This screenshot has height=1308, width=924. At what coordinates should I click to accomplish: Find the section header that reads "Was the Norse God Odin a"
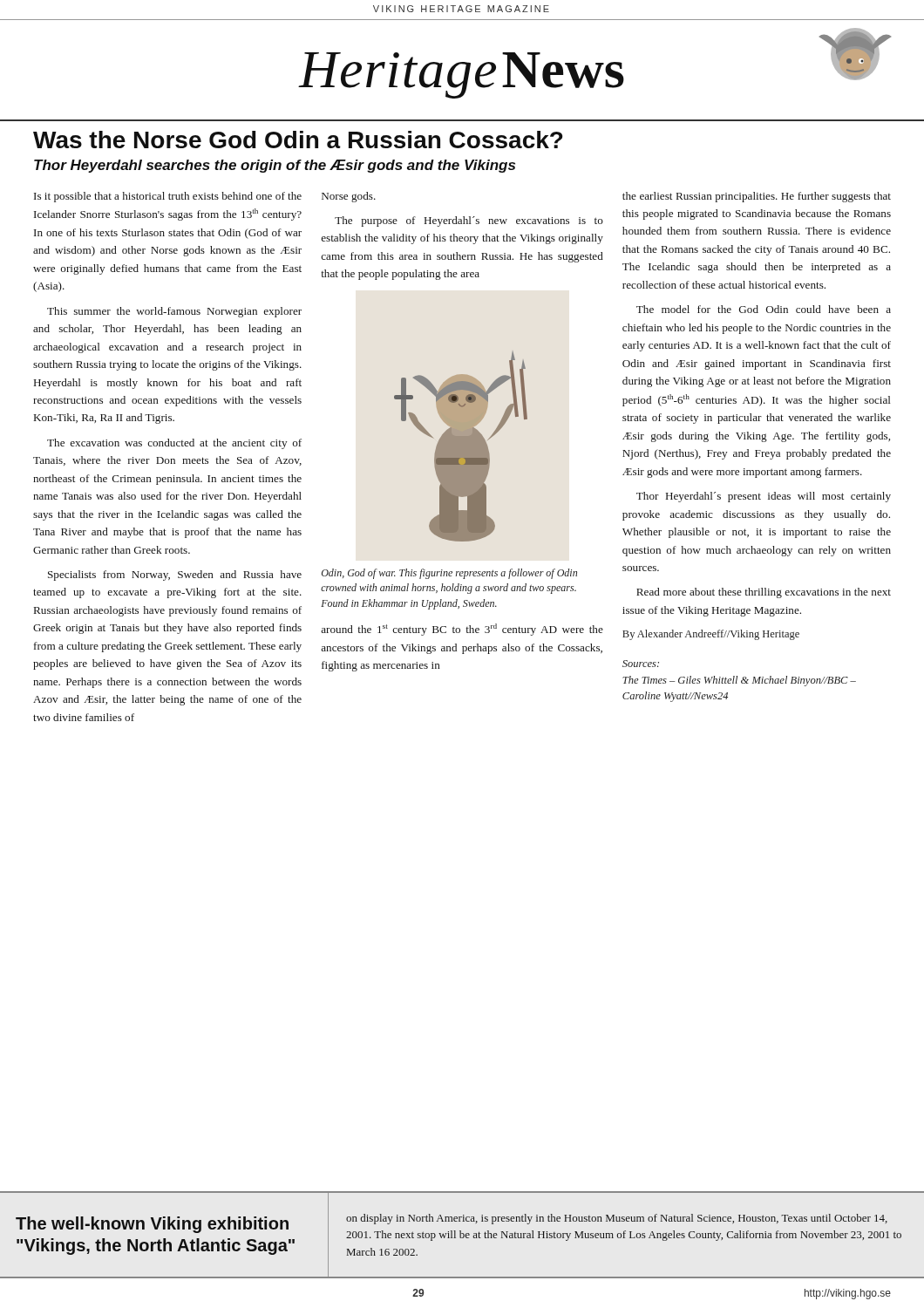click(298, 140)
